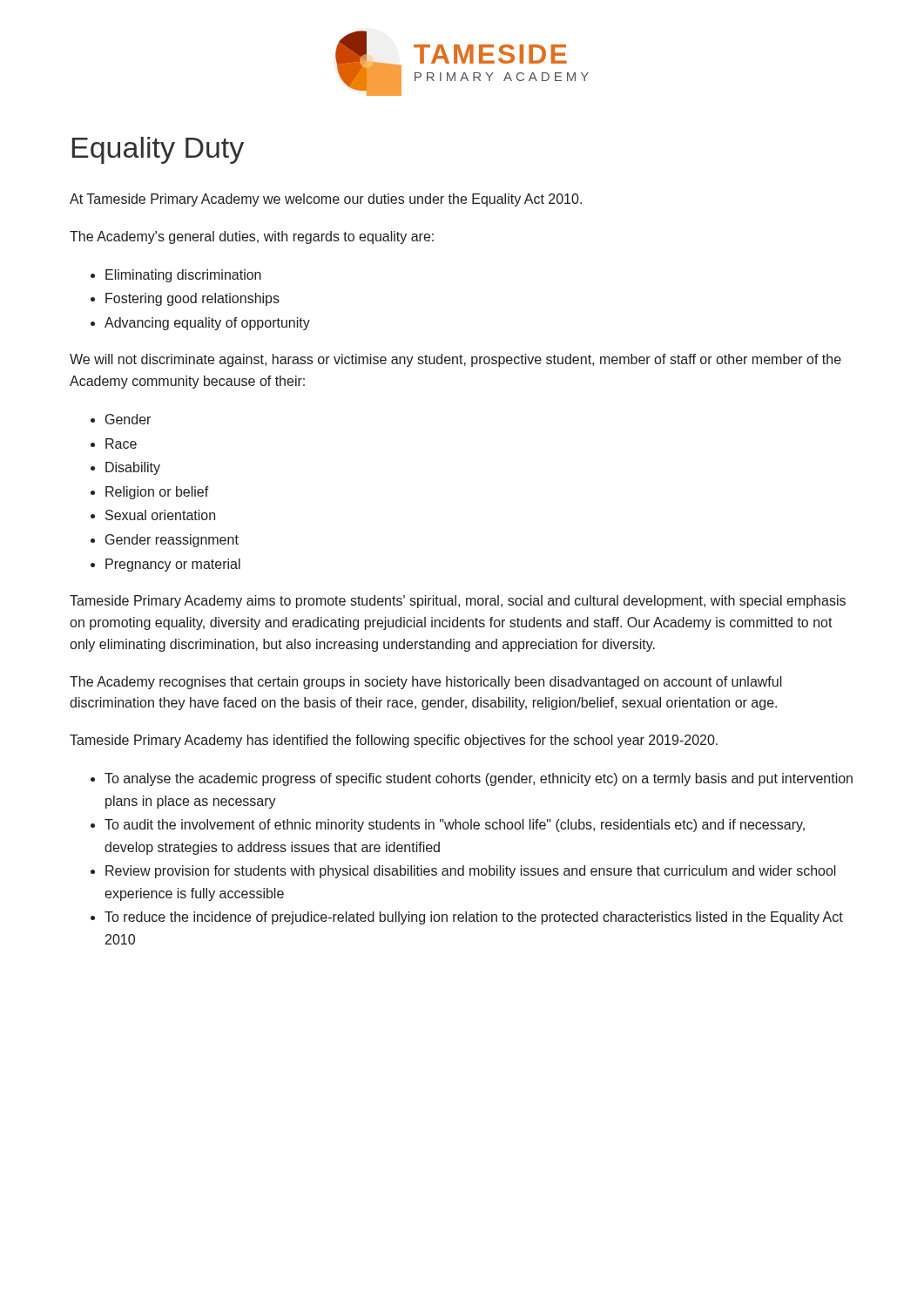The height and width of the screenshot is (1307, 924).
Task: Find the block on this page that starts "The Academy's general duties, with regards to equality"
Action: 252,237
